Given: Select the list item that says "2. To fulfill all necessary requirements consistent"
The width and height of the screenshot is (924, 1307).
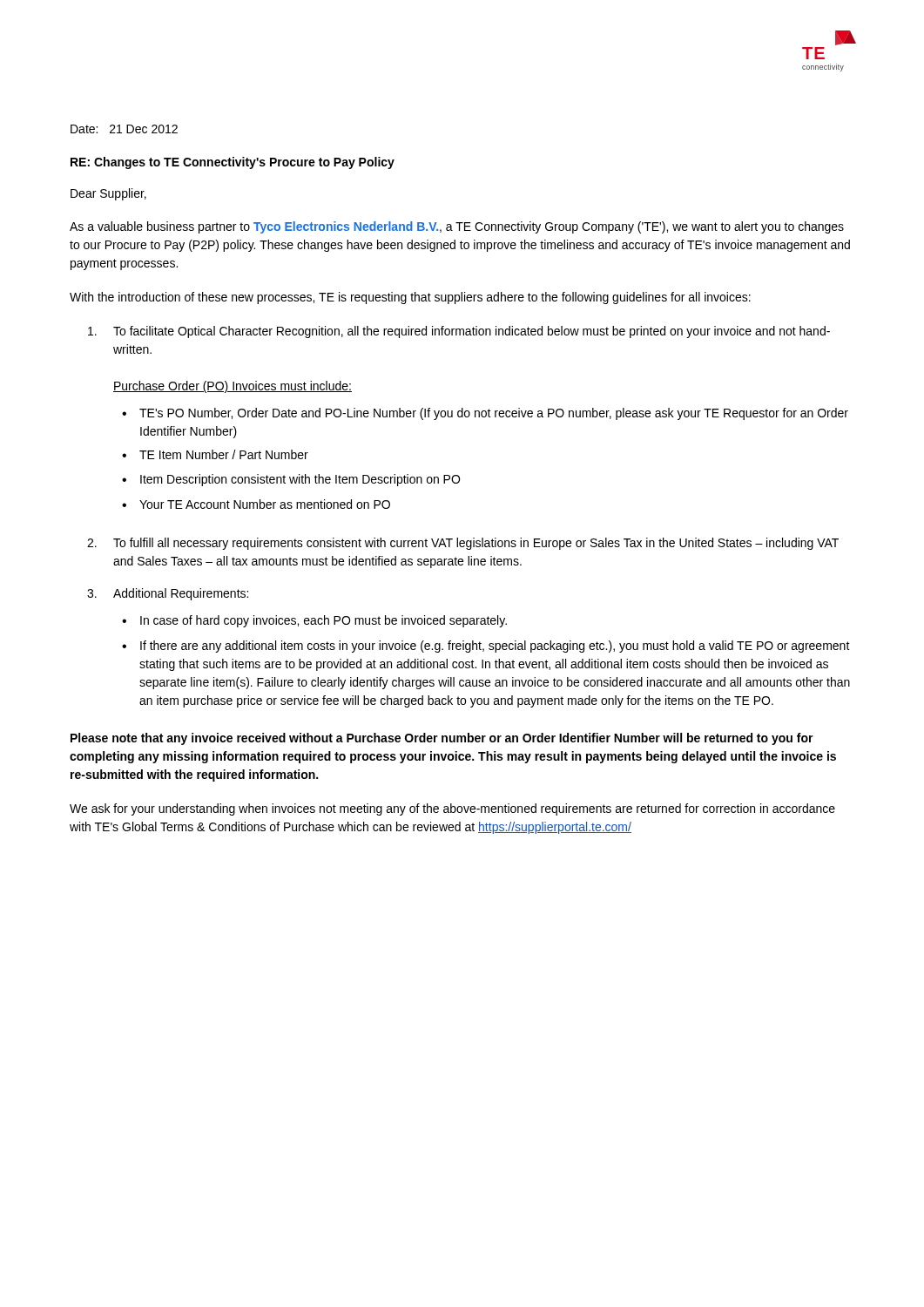Looking at the screenshot, I should [462, 553].
